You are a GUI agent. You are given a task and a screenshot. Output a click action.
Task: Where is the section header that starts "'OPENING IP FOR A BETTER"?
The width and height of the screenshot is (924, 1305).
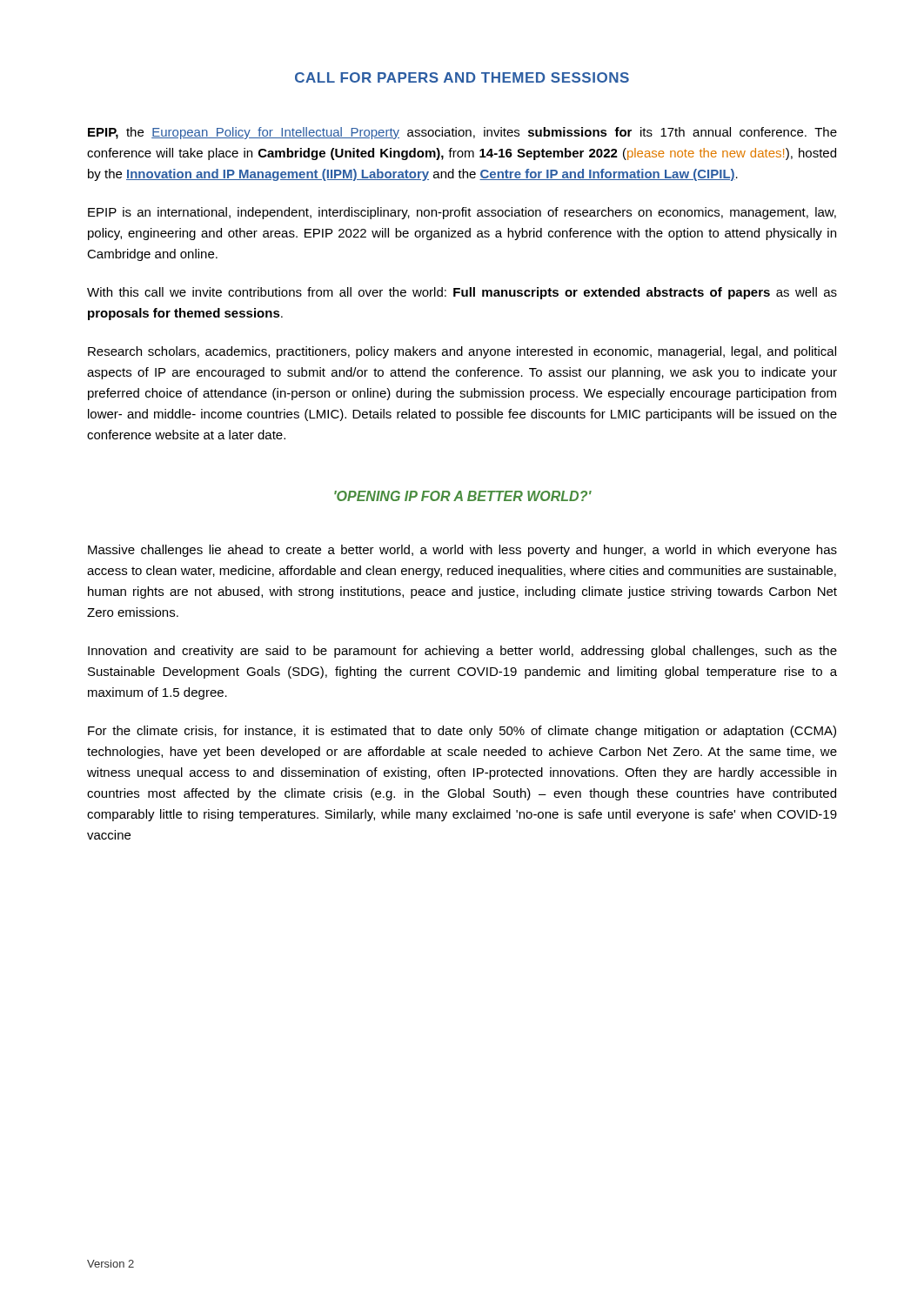click(462, 497)
